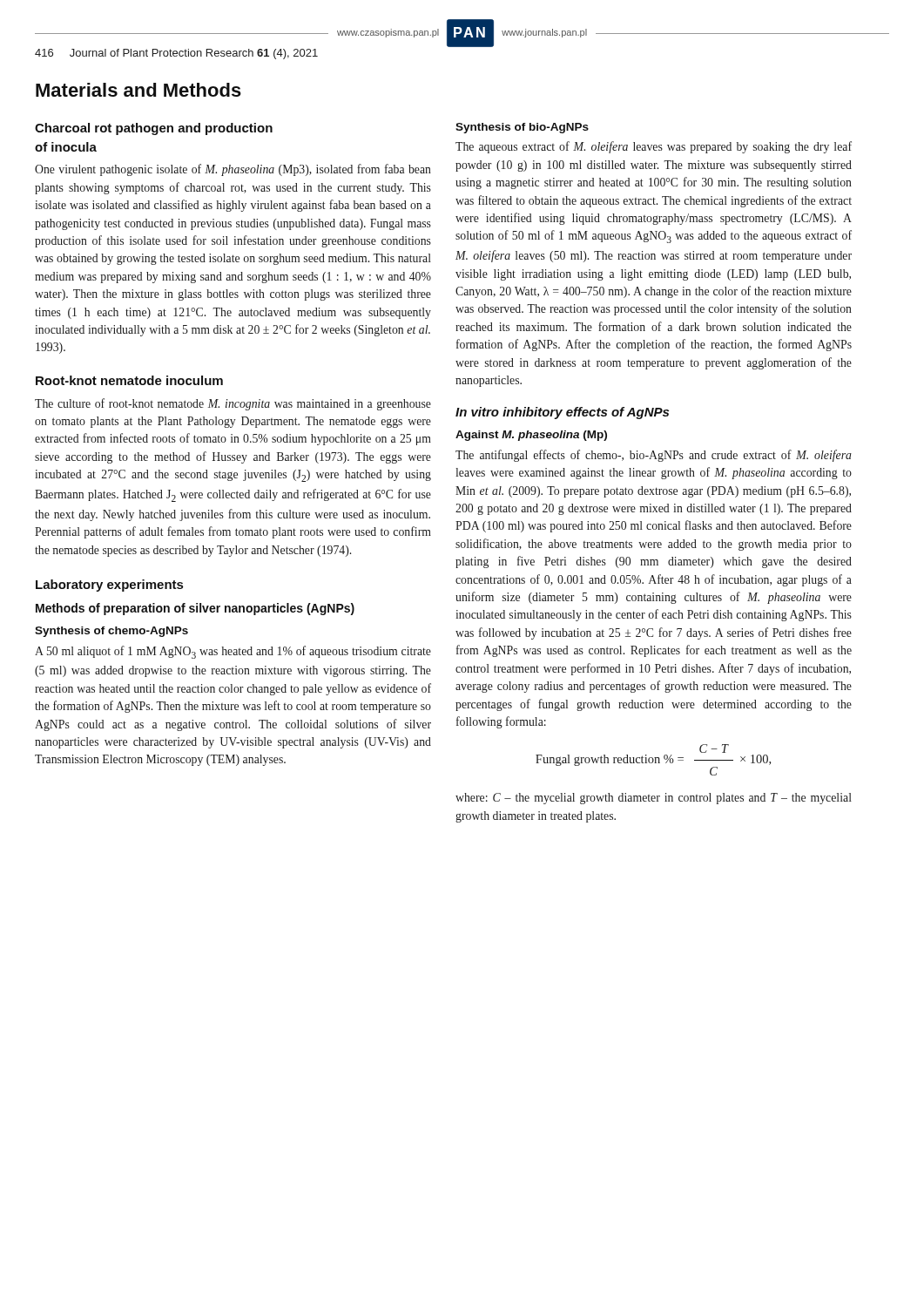The image size is (924, 1307).
Task: Point to the block starting "The antifungal effects"
Action: pos(654,588)
